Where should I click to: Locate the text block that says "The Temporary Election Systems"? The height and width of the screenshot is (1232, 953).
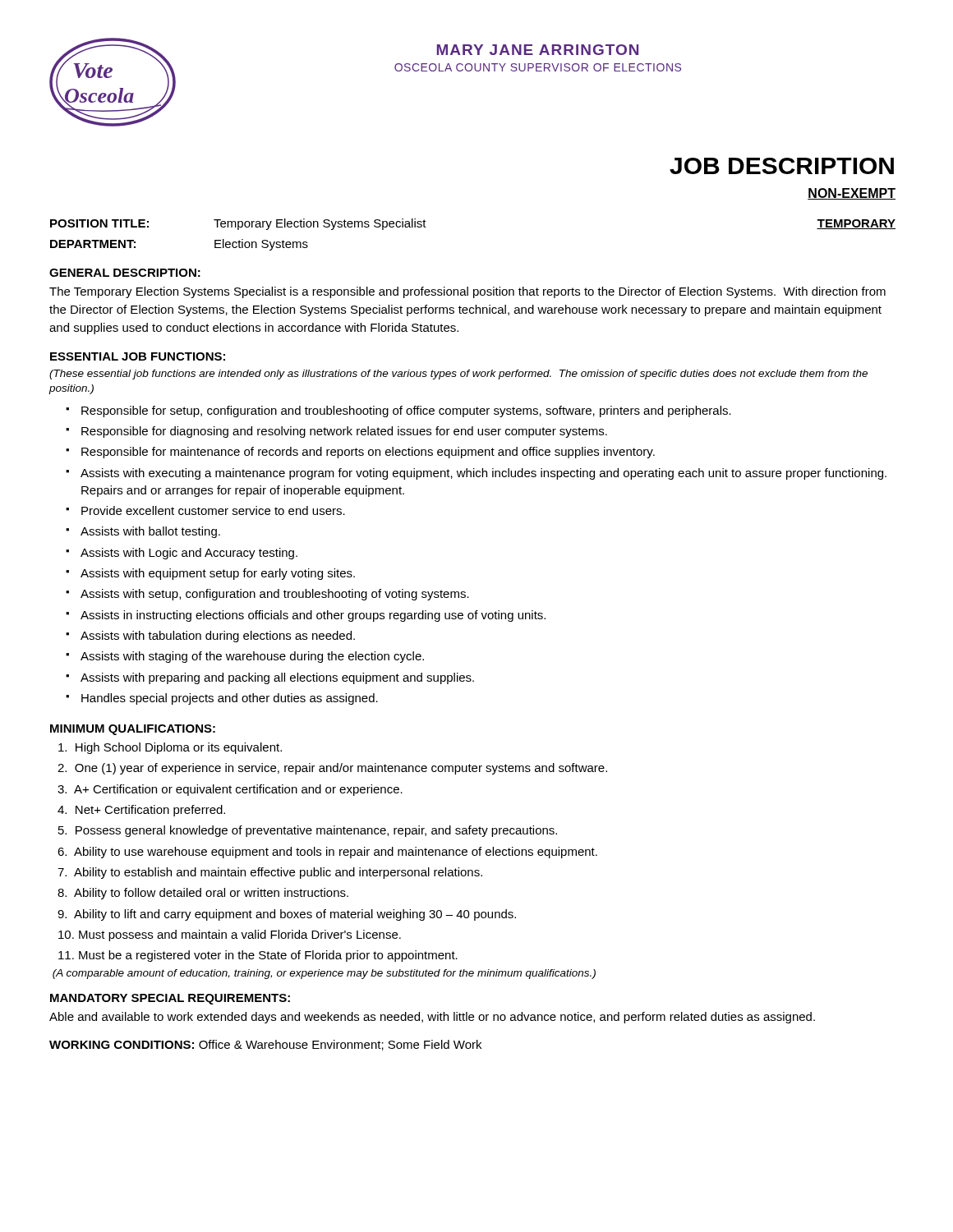[468, 309]
